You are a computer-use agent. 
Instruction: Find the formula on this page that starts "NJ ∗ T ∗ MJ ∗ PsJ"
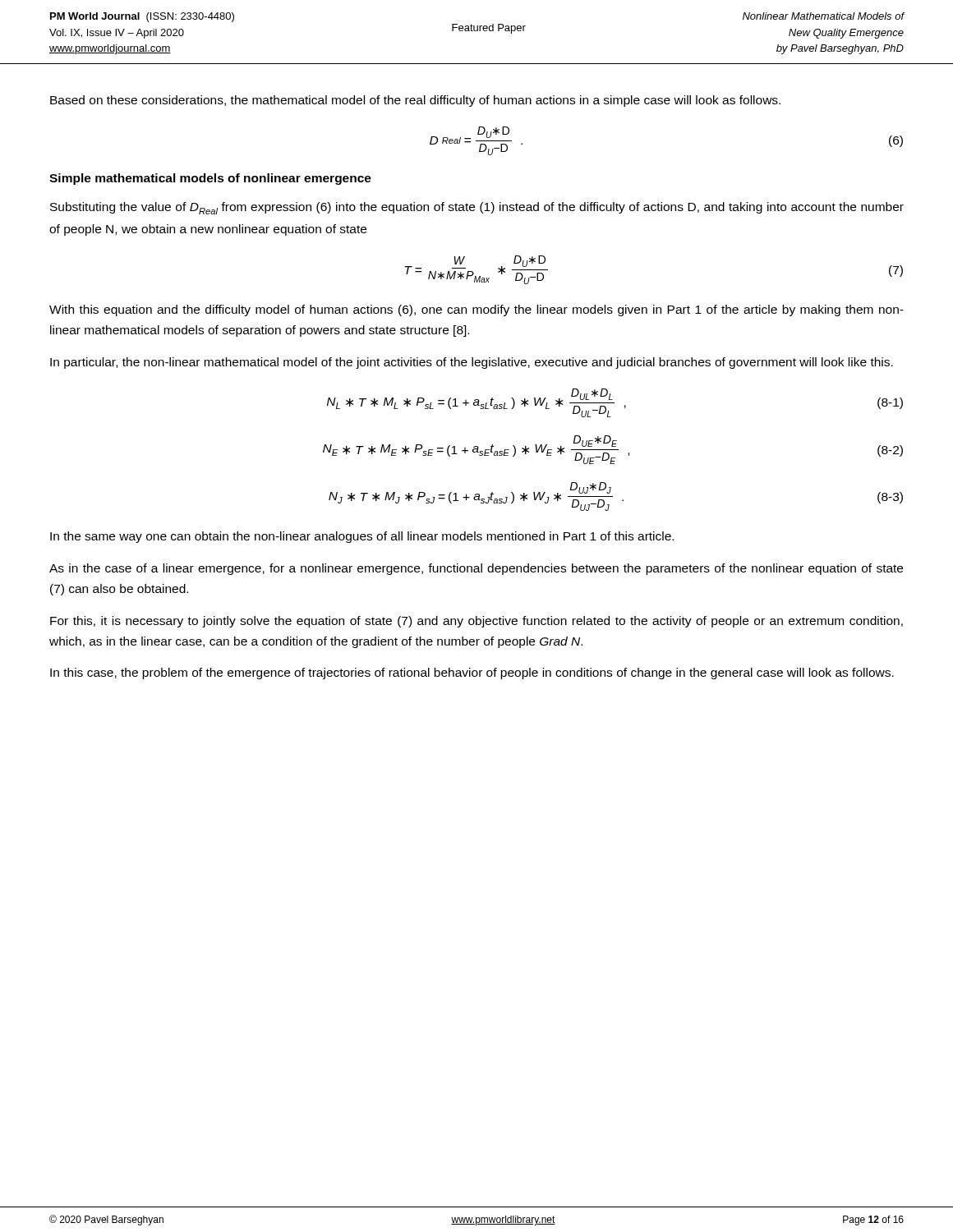click(616, 497)
